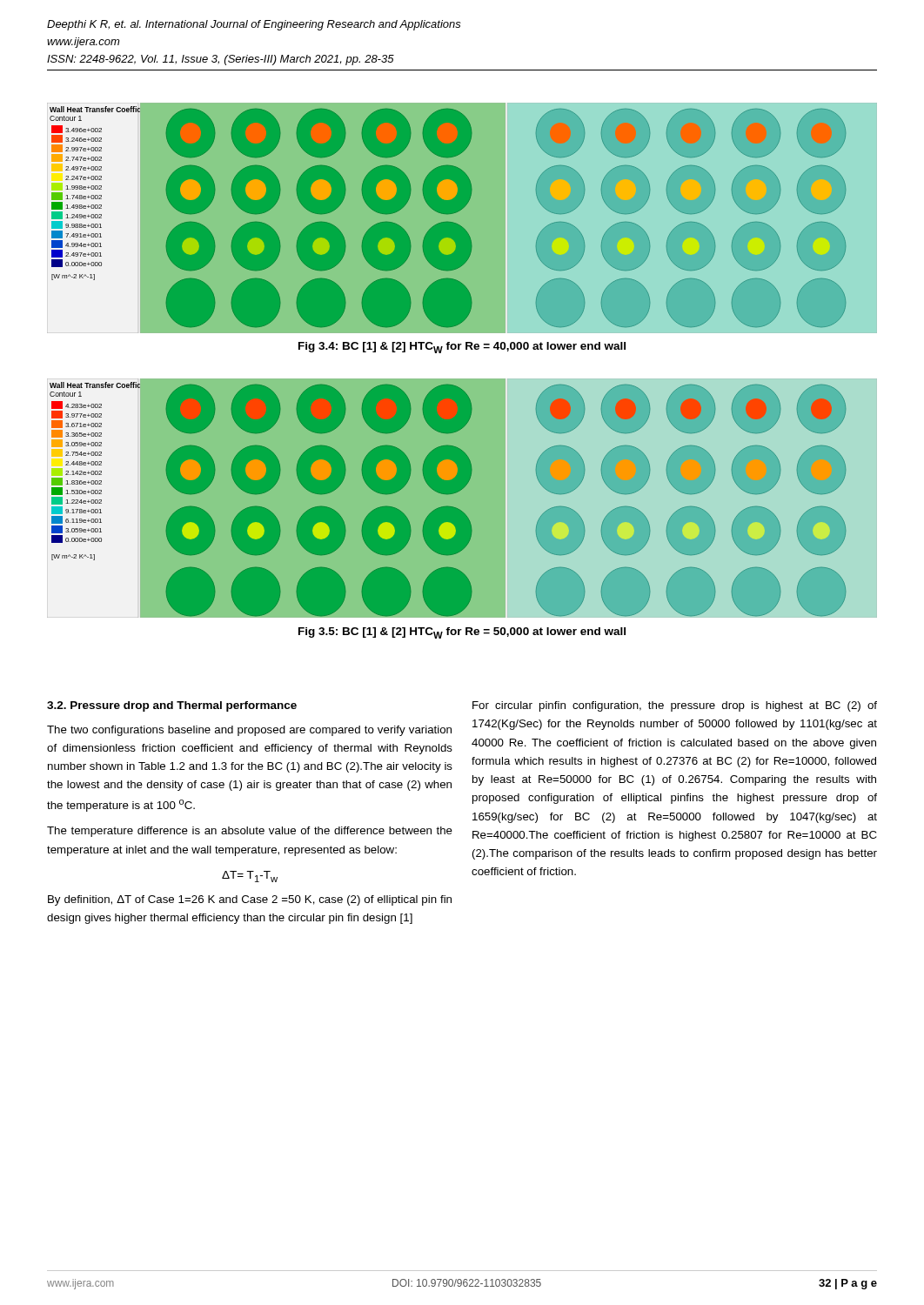Viewport: 924px width, 1305px height.
Task: Locate the caption with the text "Fig 3.4: BC [1] &"
Action: (x=462, y=347)
